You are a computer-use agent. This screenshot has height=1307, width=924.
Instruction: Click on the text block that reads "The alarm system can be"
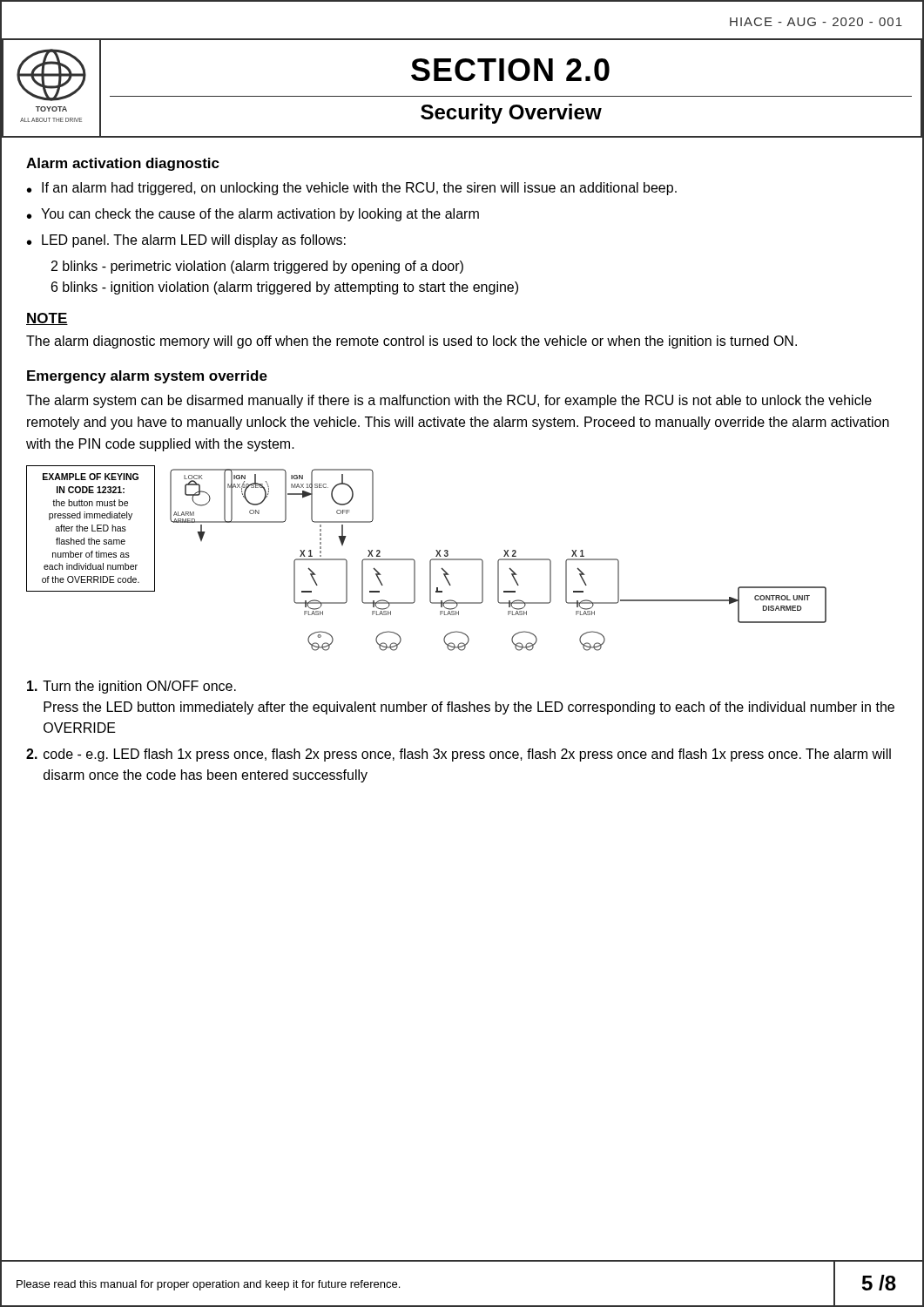(x=458, y=422)
